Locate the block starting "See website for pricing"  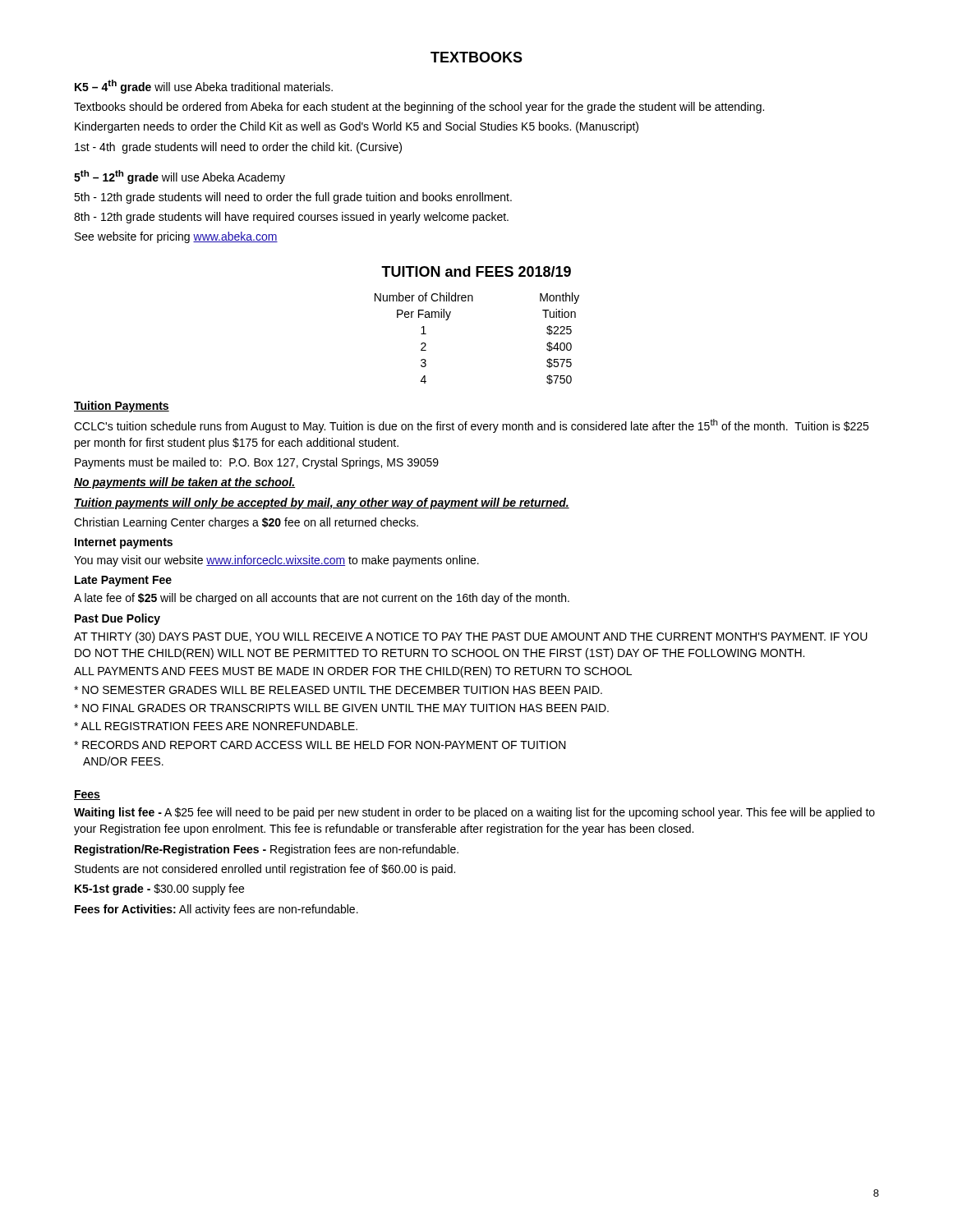coord(176,237)
